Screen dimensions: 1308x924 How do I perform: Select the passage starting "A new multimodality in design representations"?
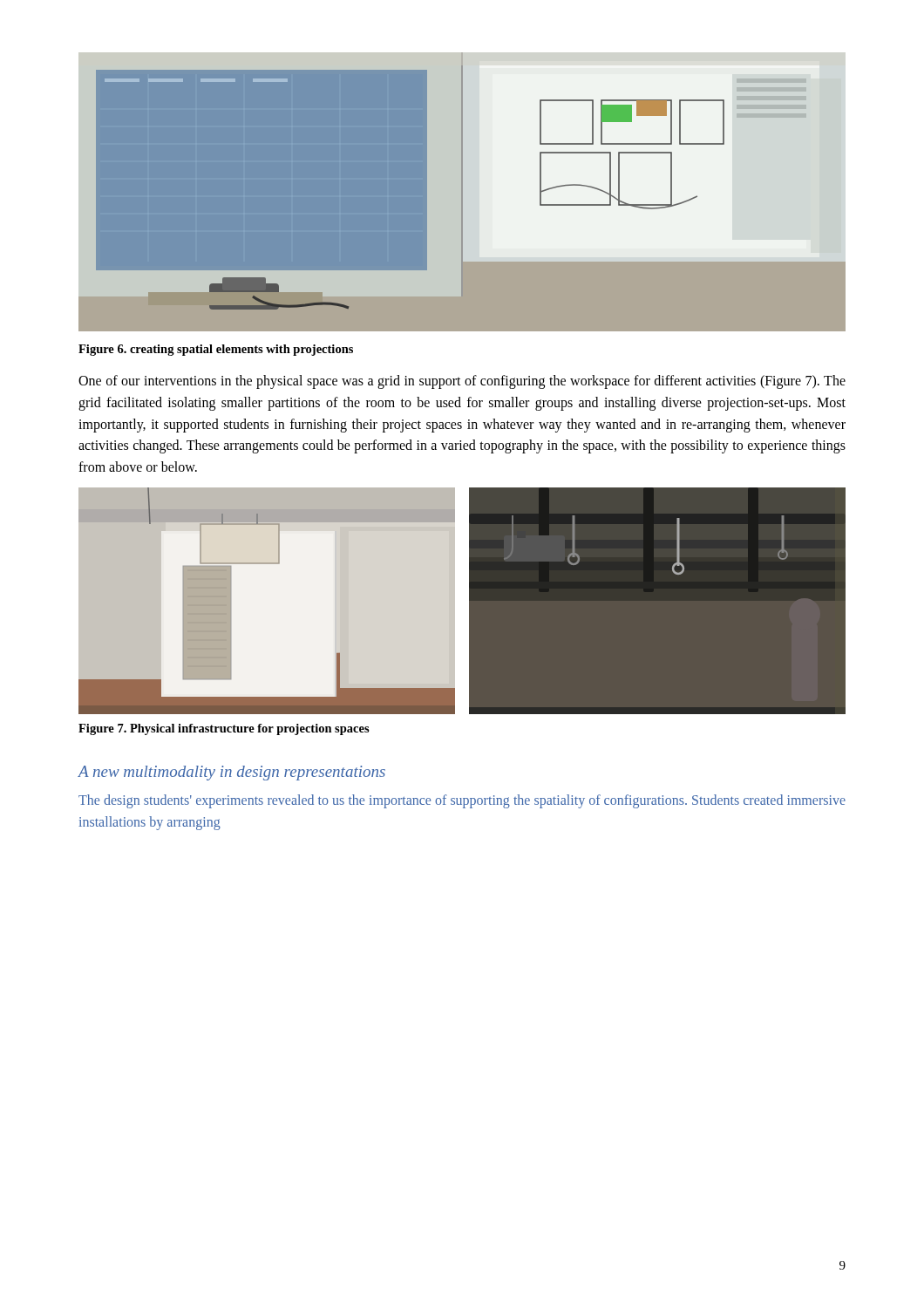[x=232, y=771]
